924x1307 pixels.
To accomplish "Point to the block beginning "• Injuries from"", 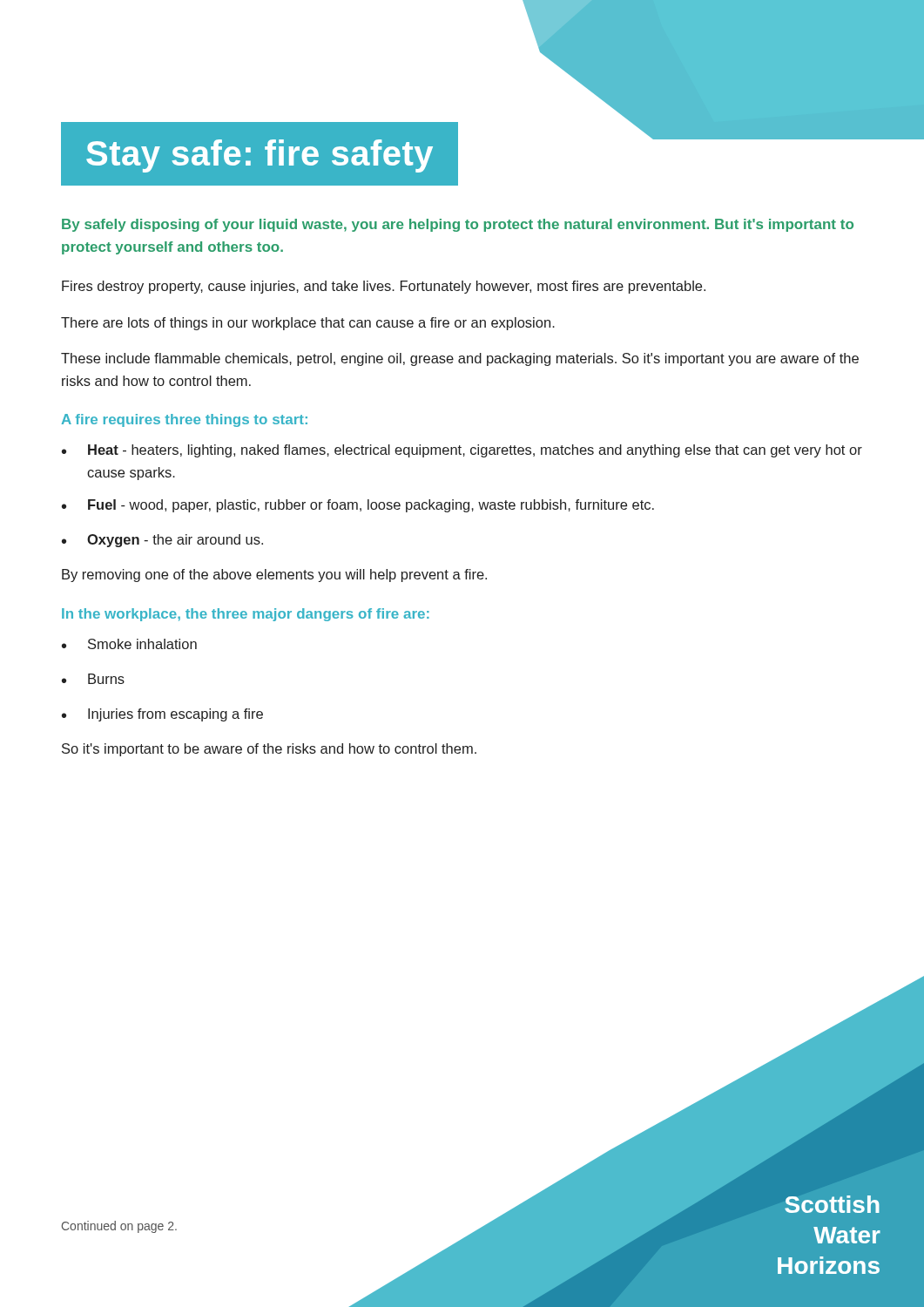I will click(162, 715).
